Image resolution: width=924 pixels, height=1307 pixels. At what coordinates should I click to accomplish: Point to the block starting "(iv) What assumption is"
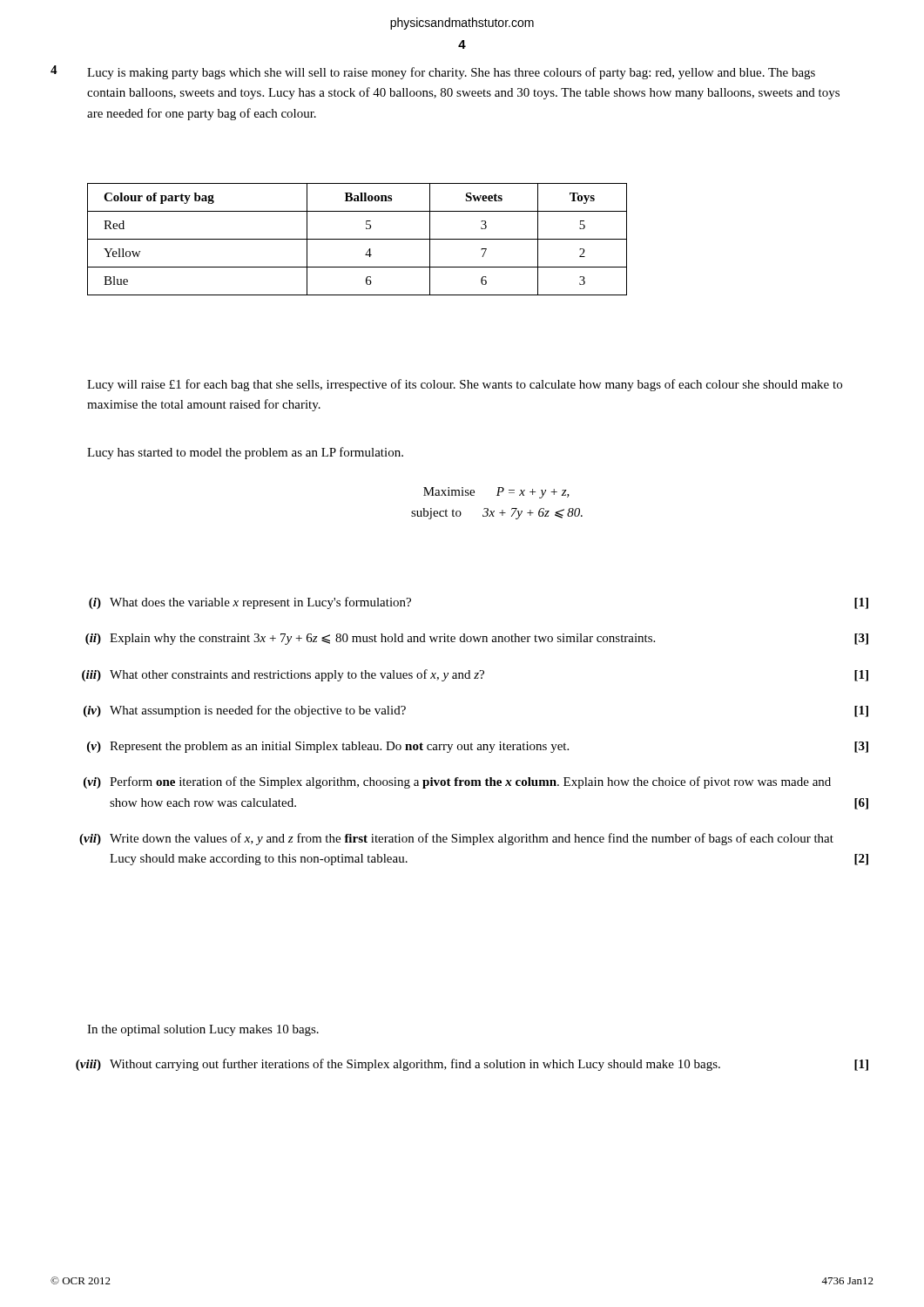click(247, 711)
